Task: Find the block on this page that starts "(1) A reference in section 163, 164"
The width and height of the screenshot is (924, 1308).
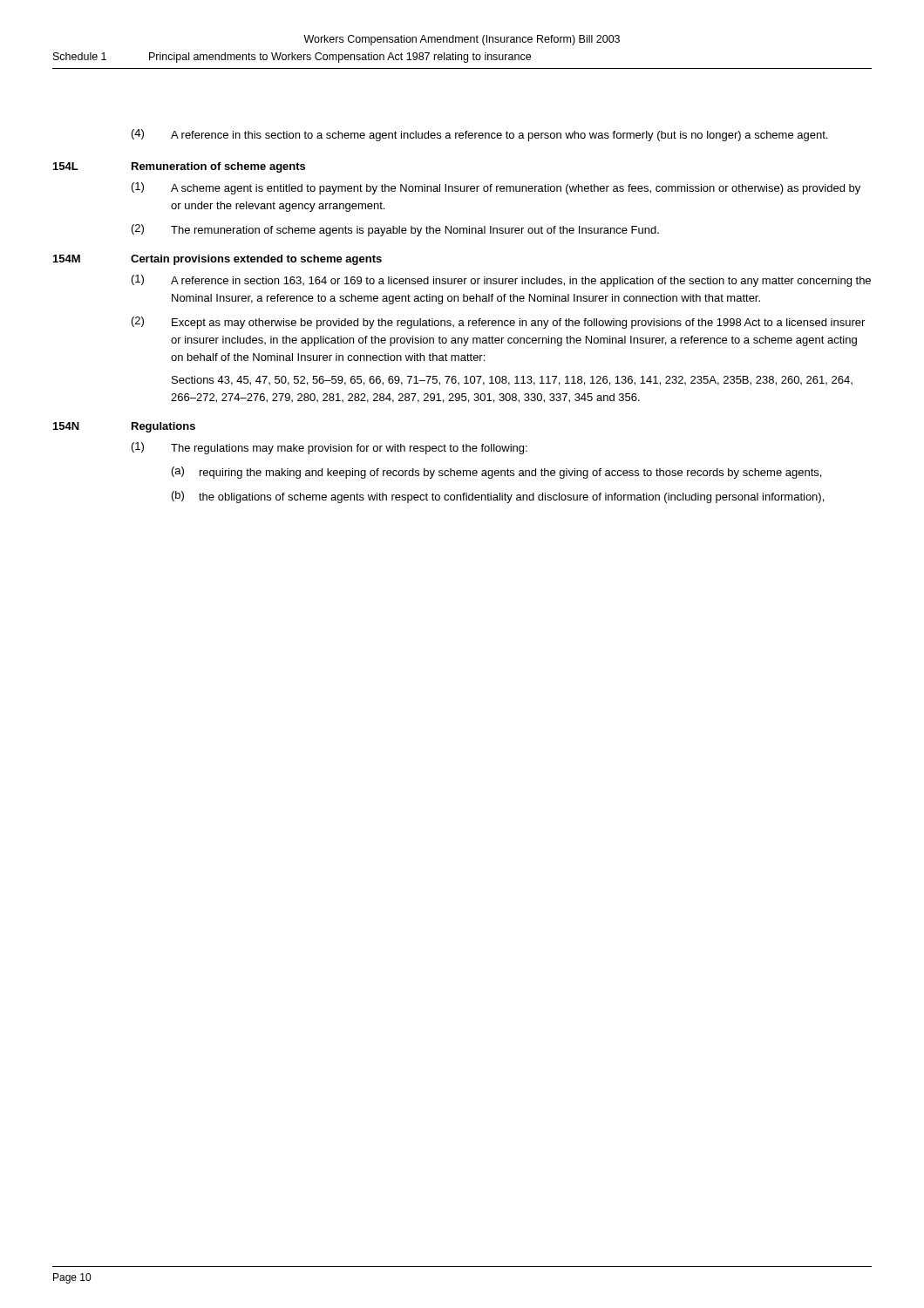Action: pyautogui.click(x=501, y=289)
